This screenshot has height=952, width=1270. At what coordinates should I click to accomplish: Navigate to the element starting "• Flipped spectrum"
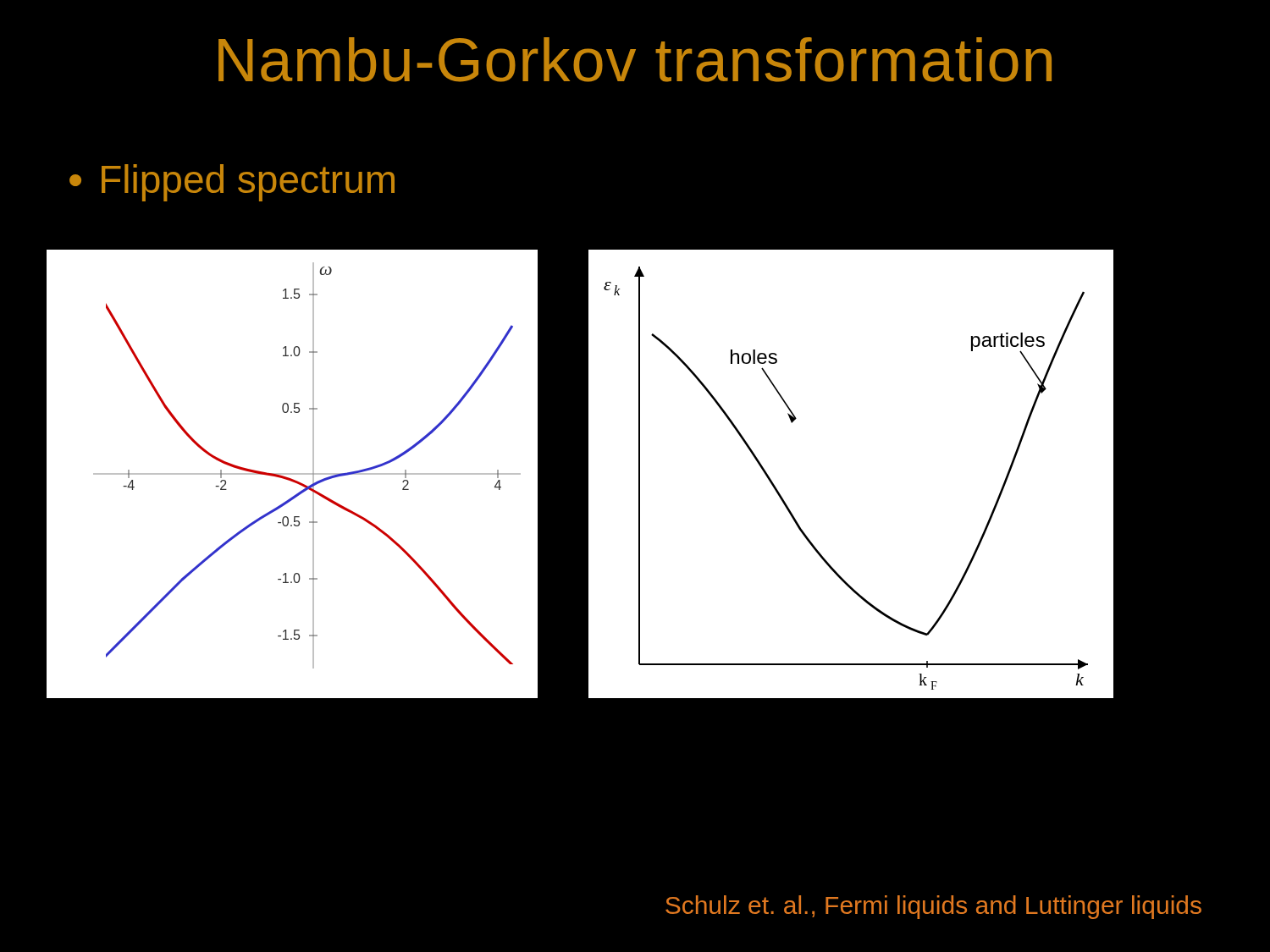click(x=232, y=179)
